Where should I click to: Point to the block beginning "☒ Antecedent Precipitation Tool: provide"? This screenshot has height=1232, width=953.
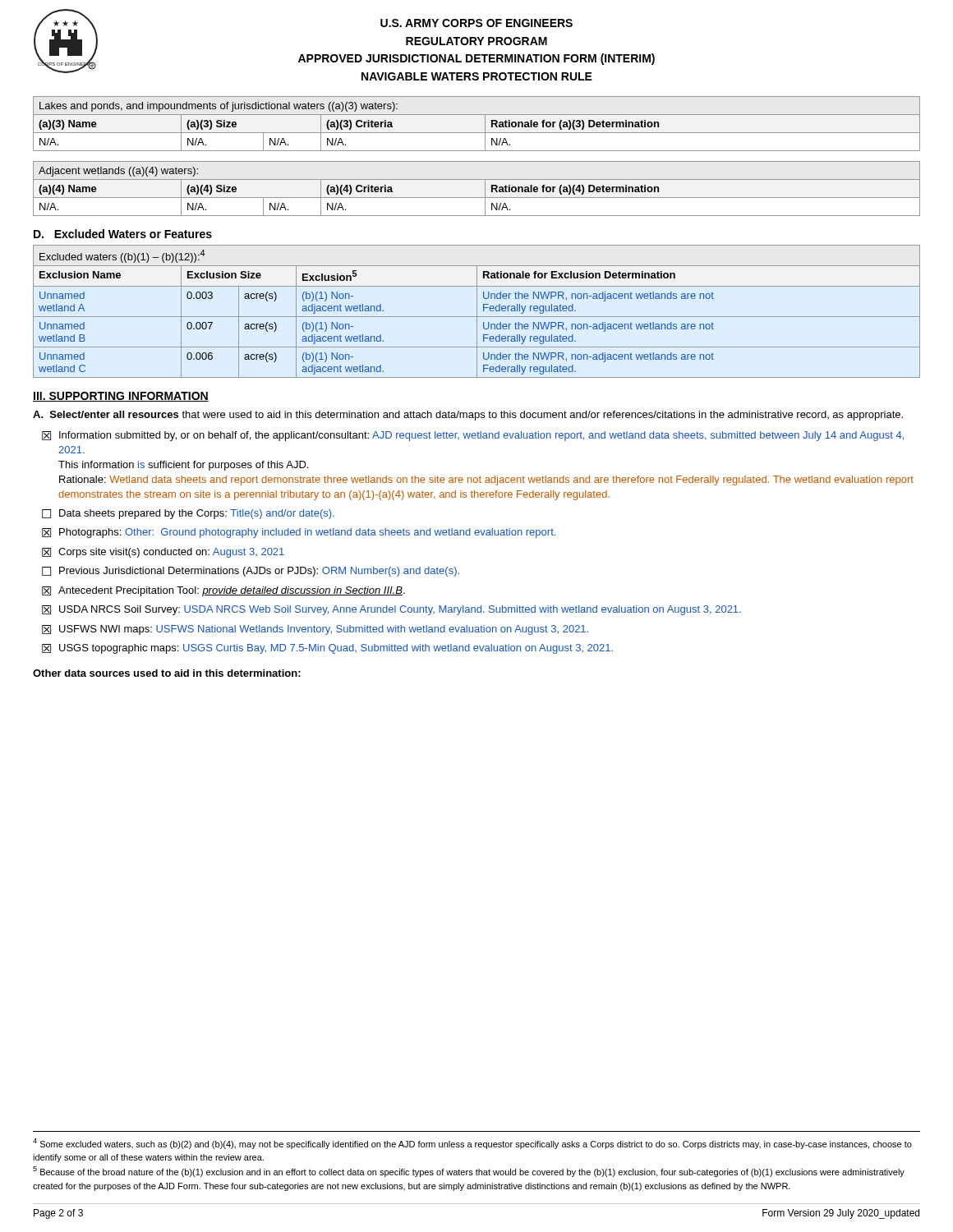(x=223, y=591)
